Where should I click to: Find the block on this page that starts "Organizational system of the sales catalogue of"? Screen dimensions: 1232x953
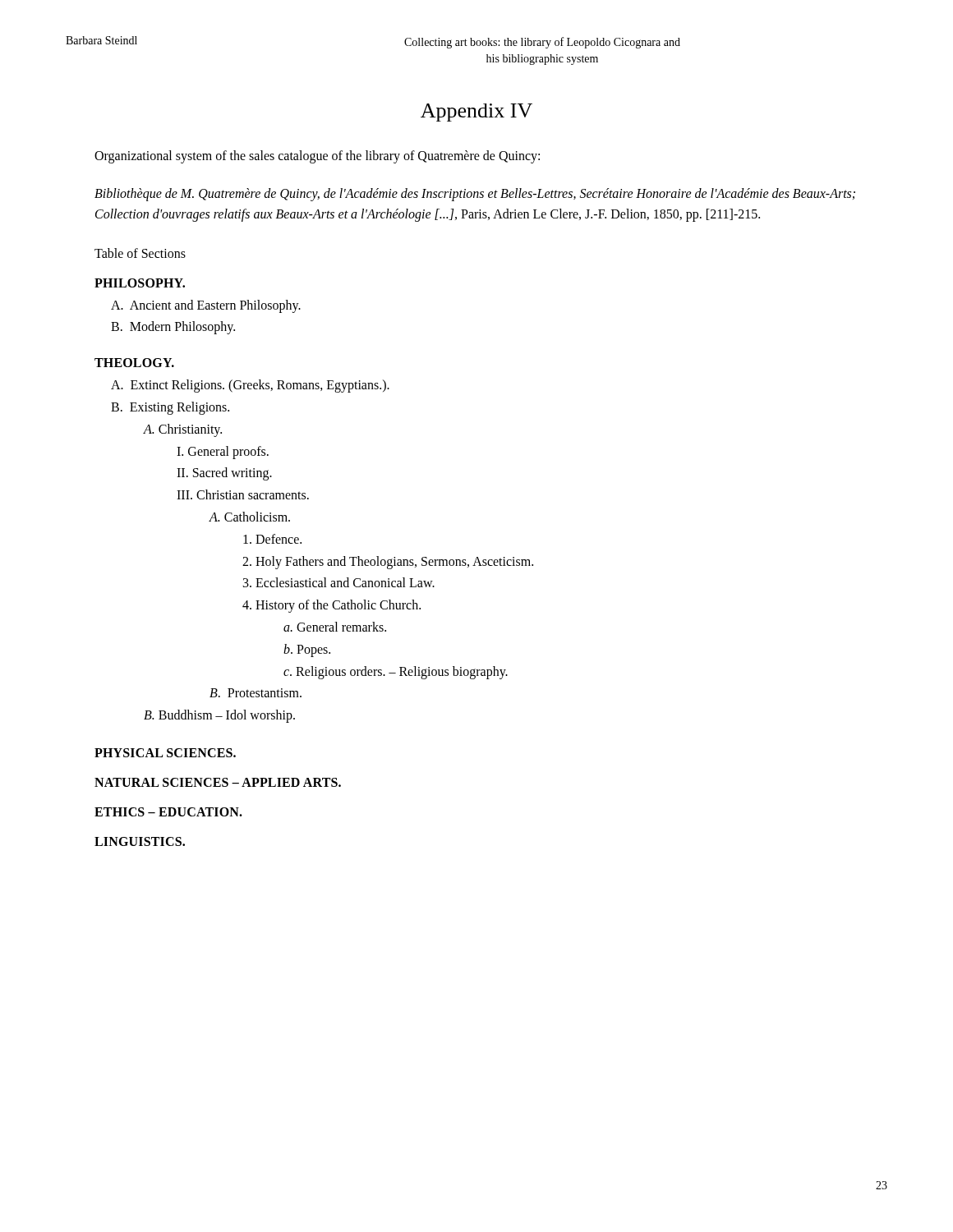318,156
